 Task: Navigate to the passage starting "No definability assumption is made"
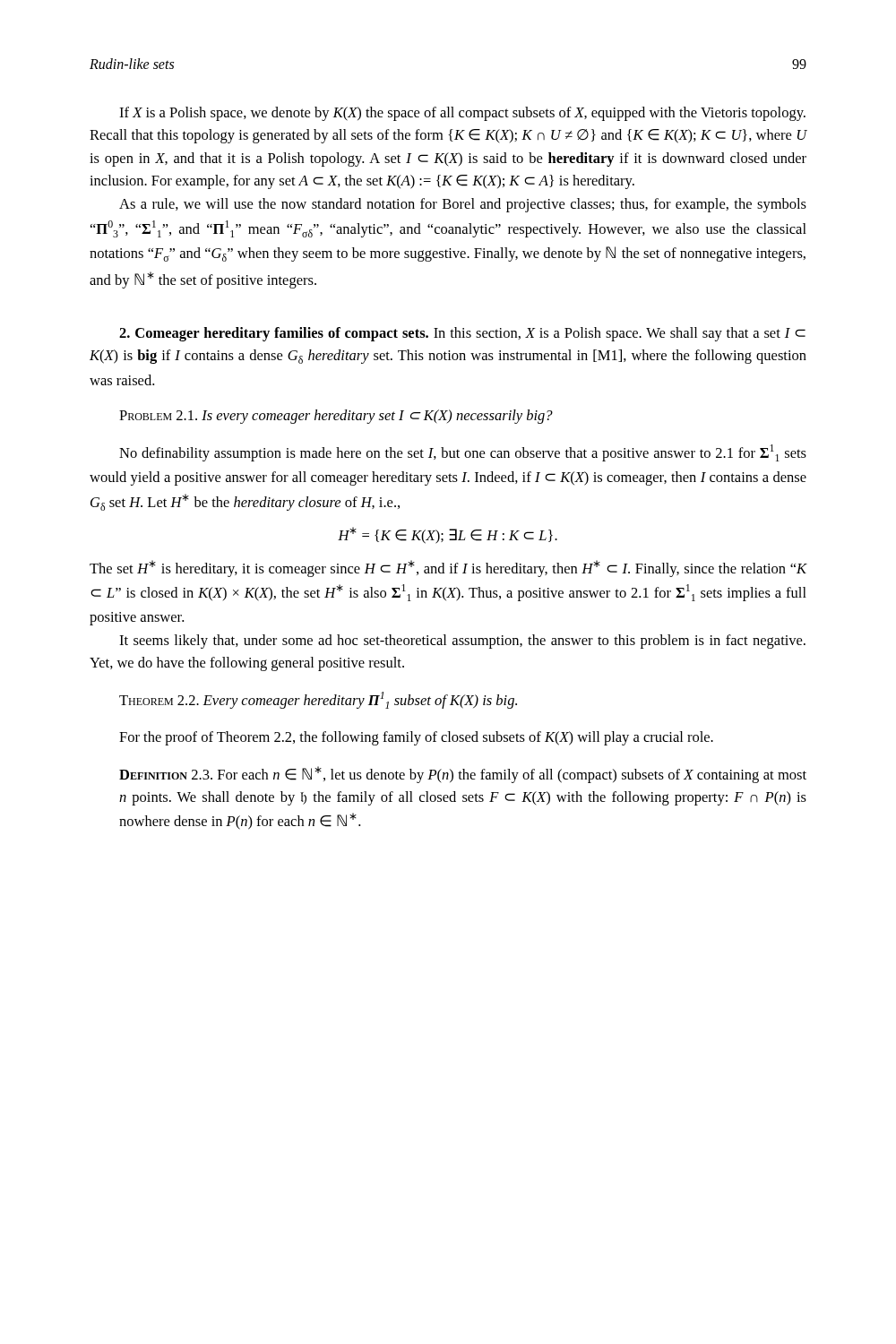click(x=448, y=478)
